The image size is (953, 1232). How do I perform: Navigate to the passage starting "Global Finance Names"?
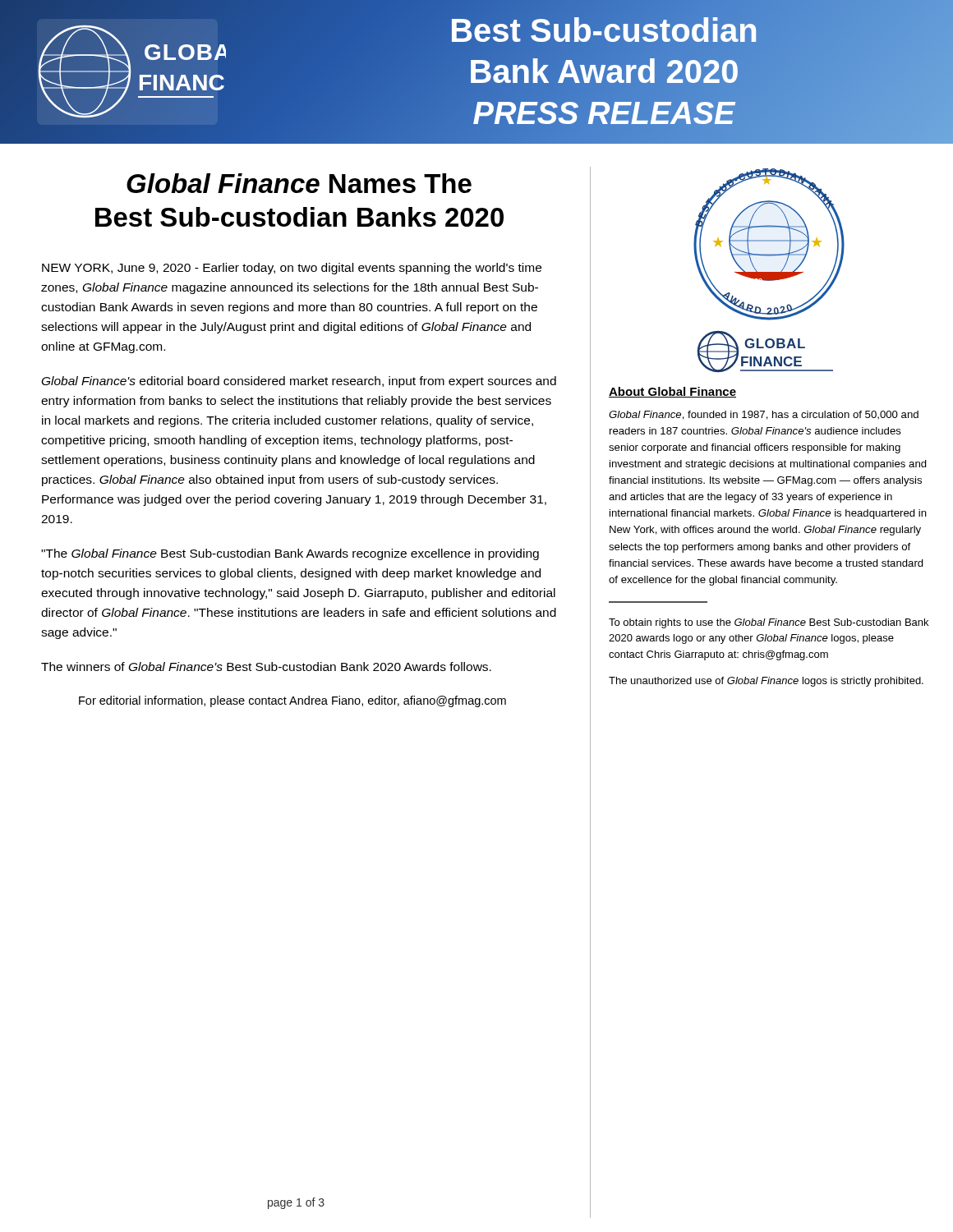coord(299,201)
